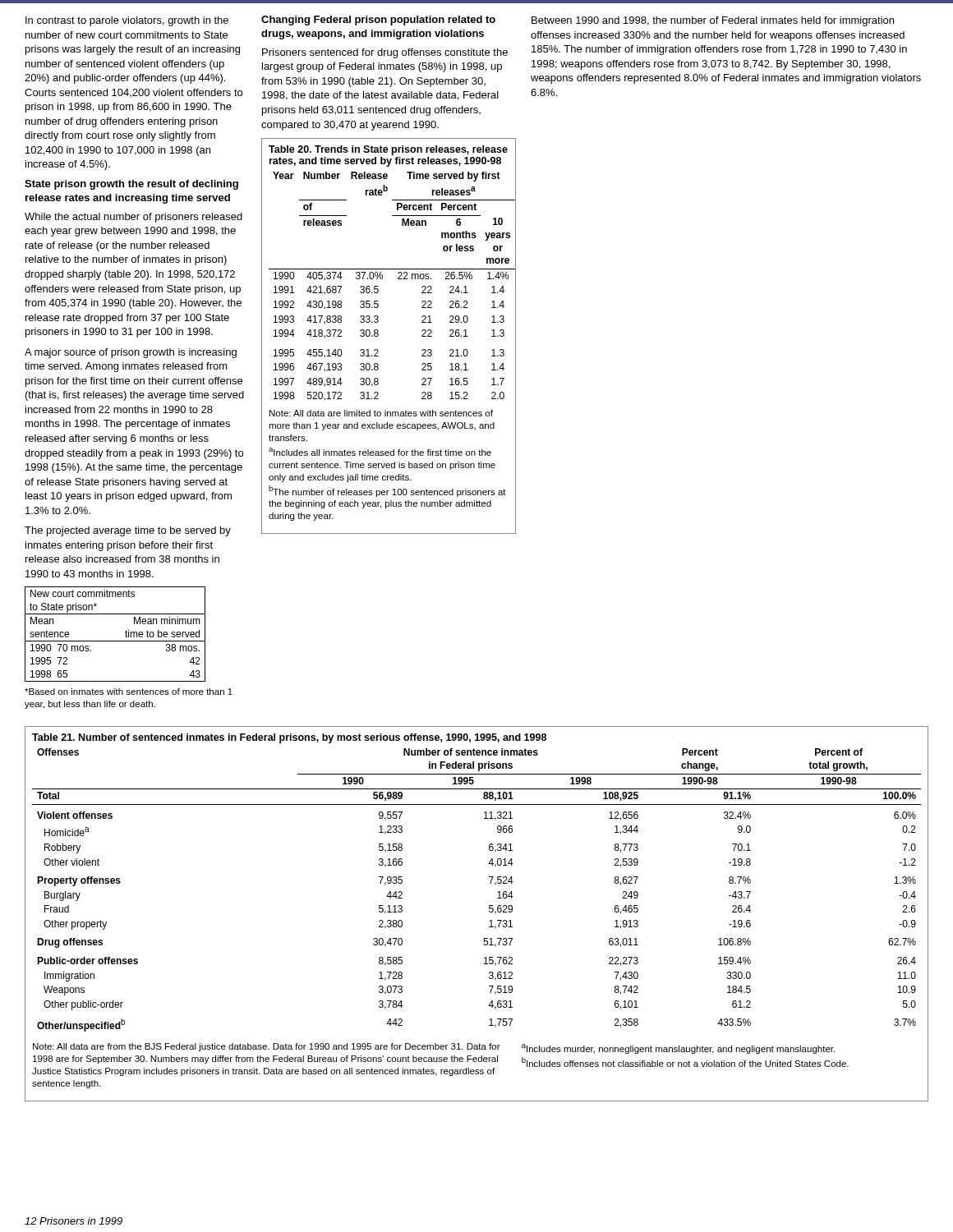Select the table that reads "Property offenses"

click(476, 890)
